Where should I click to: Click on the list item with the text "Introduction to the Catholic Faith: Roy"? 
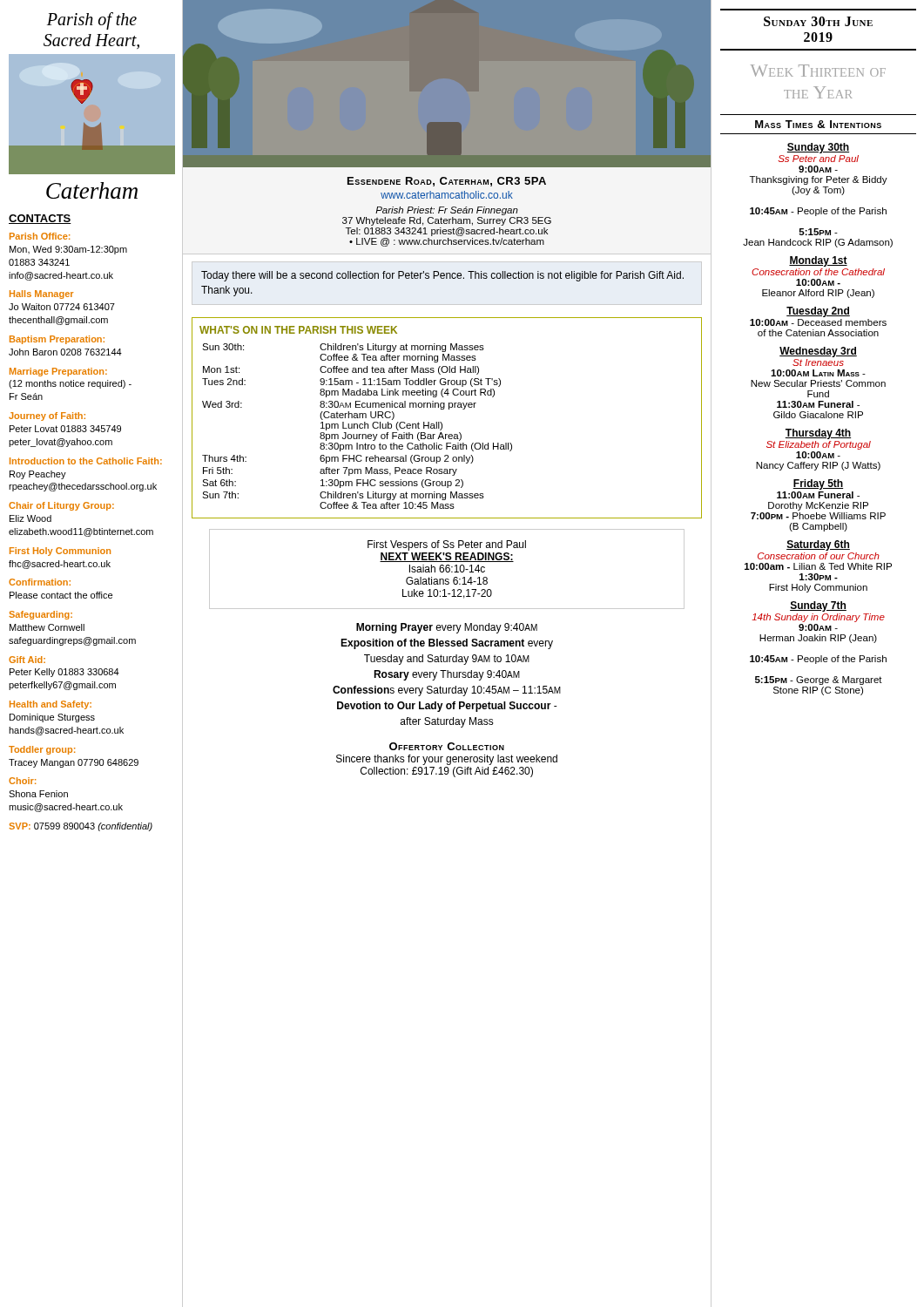click(86, 474)
